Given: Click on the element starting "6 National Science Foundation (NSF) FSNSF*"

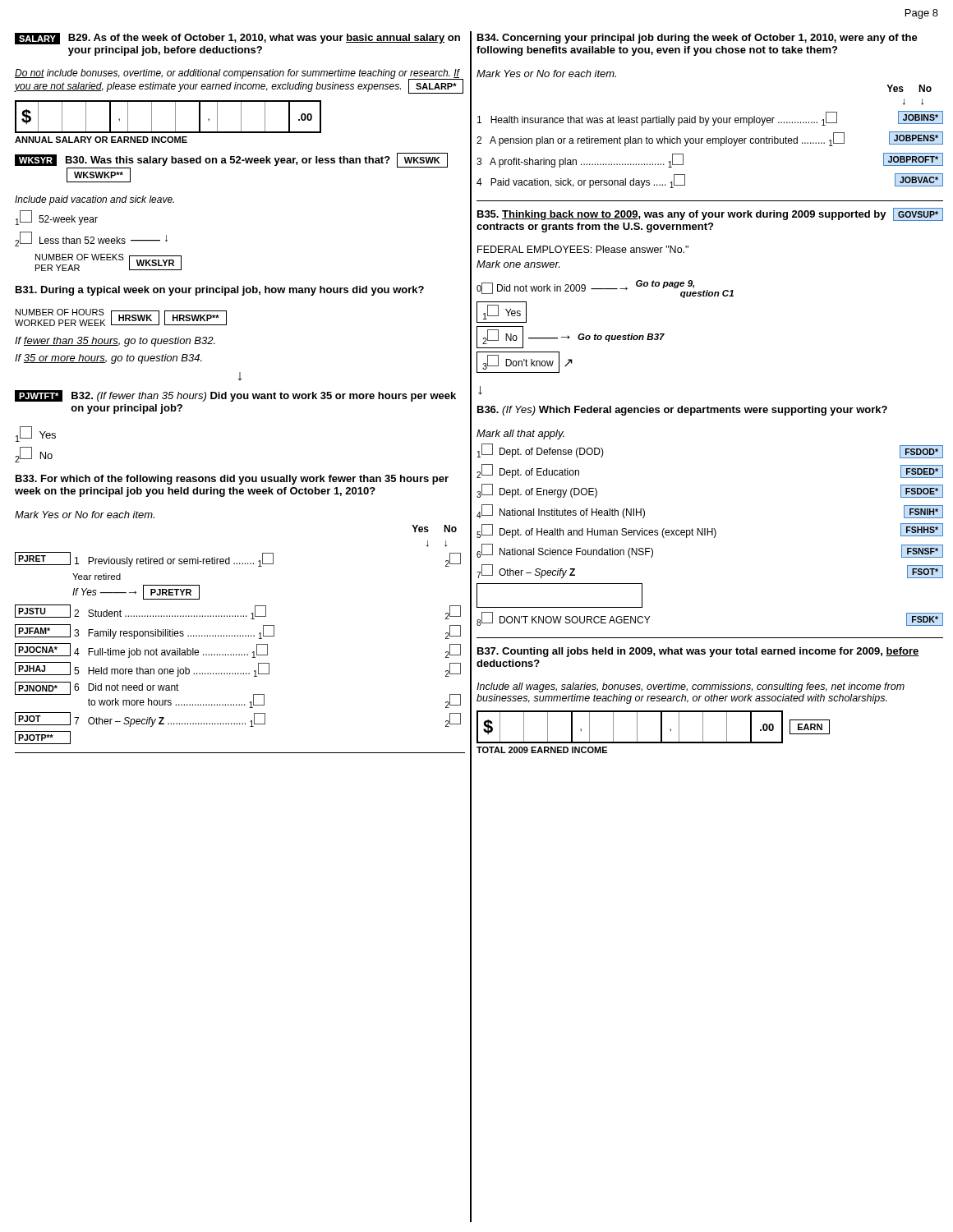Looking at the screenshot, I should (565, 550).
